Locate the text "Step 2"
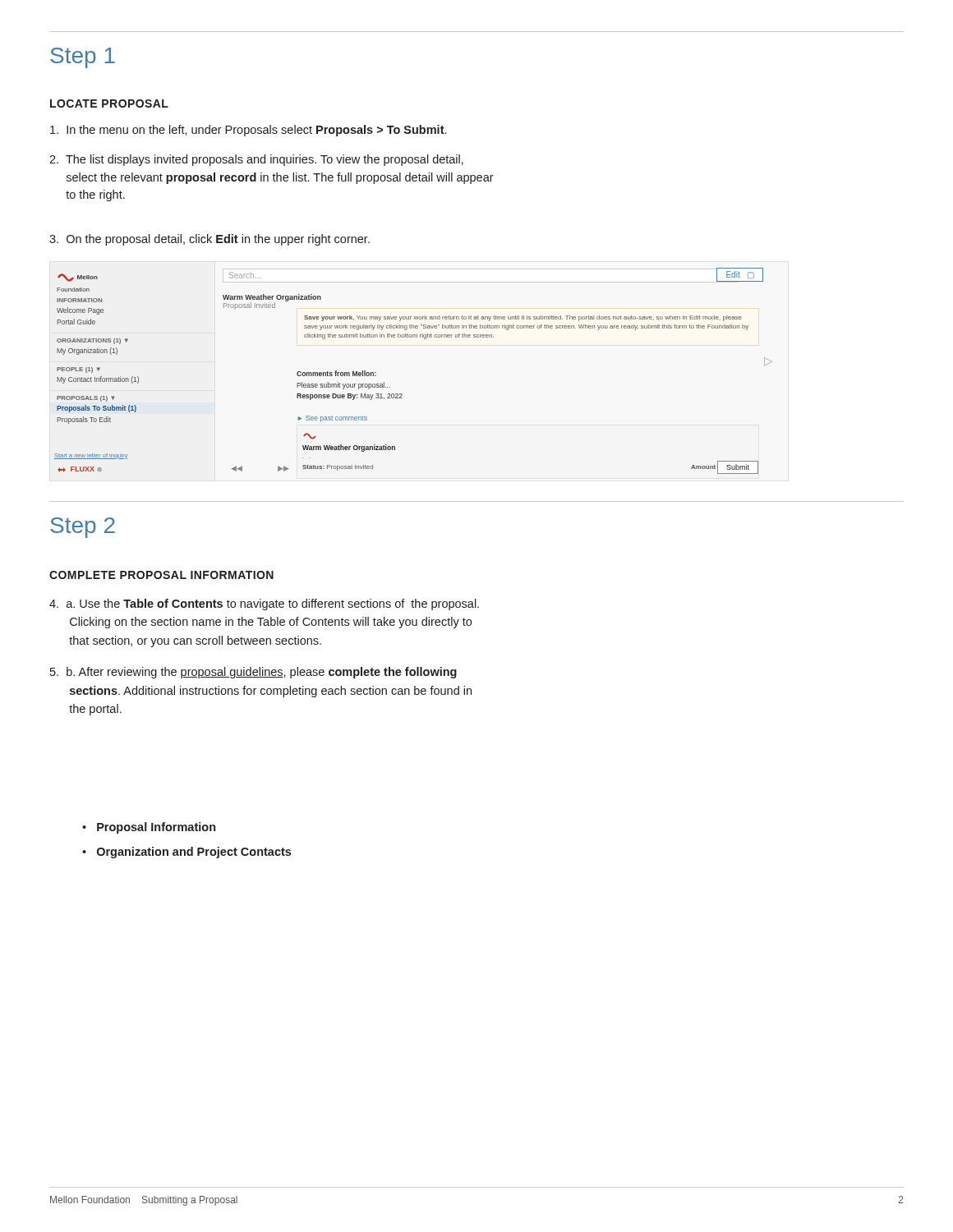Screen dimensions: 1232x953 (83, 525)
